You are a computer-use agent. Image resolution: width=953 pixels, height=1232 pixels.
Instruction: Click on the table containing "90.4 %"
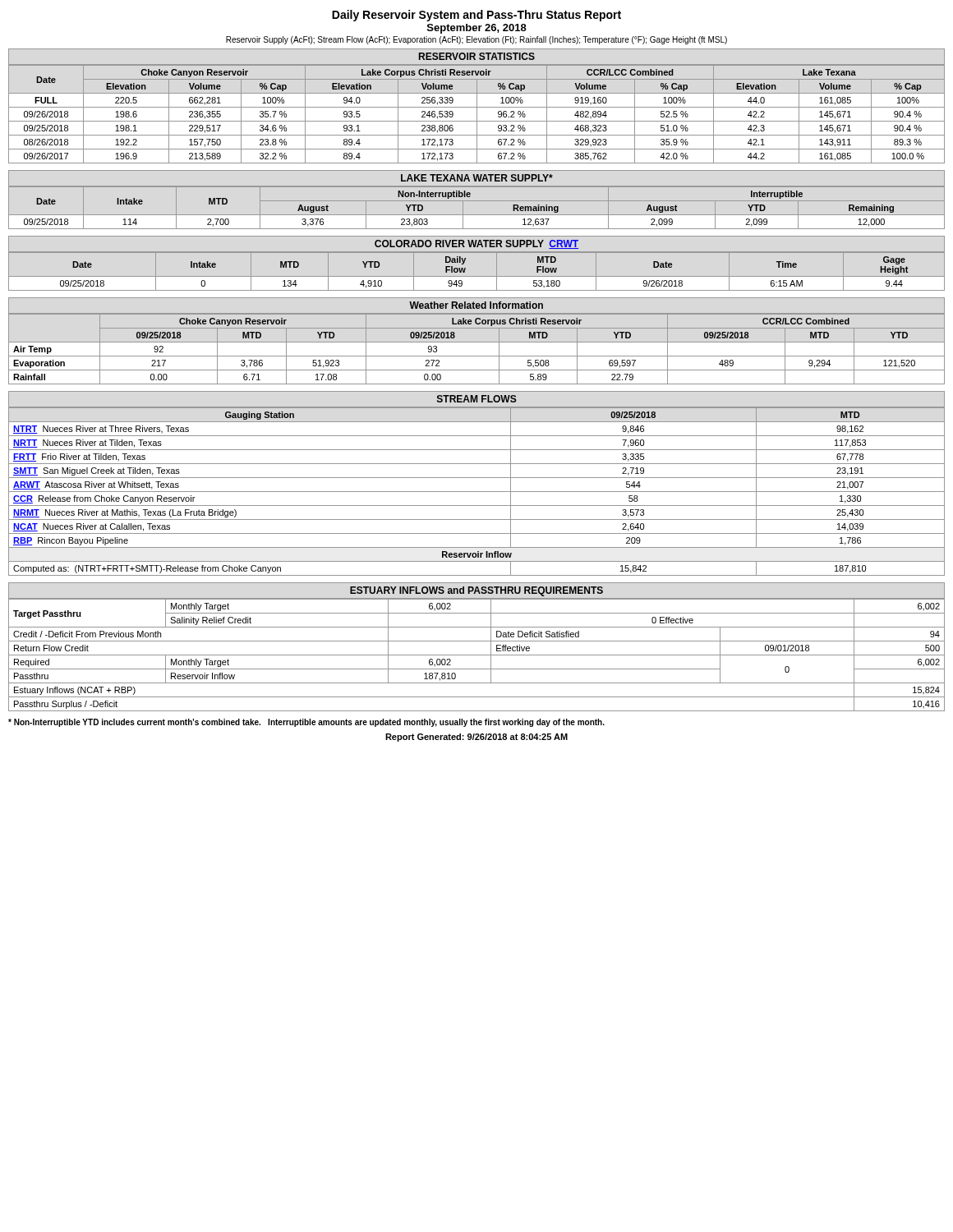point(476,114)
